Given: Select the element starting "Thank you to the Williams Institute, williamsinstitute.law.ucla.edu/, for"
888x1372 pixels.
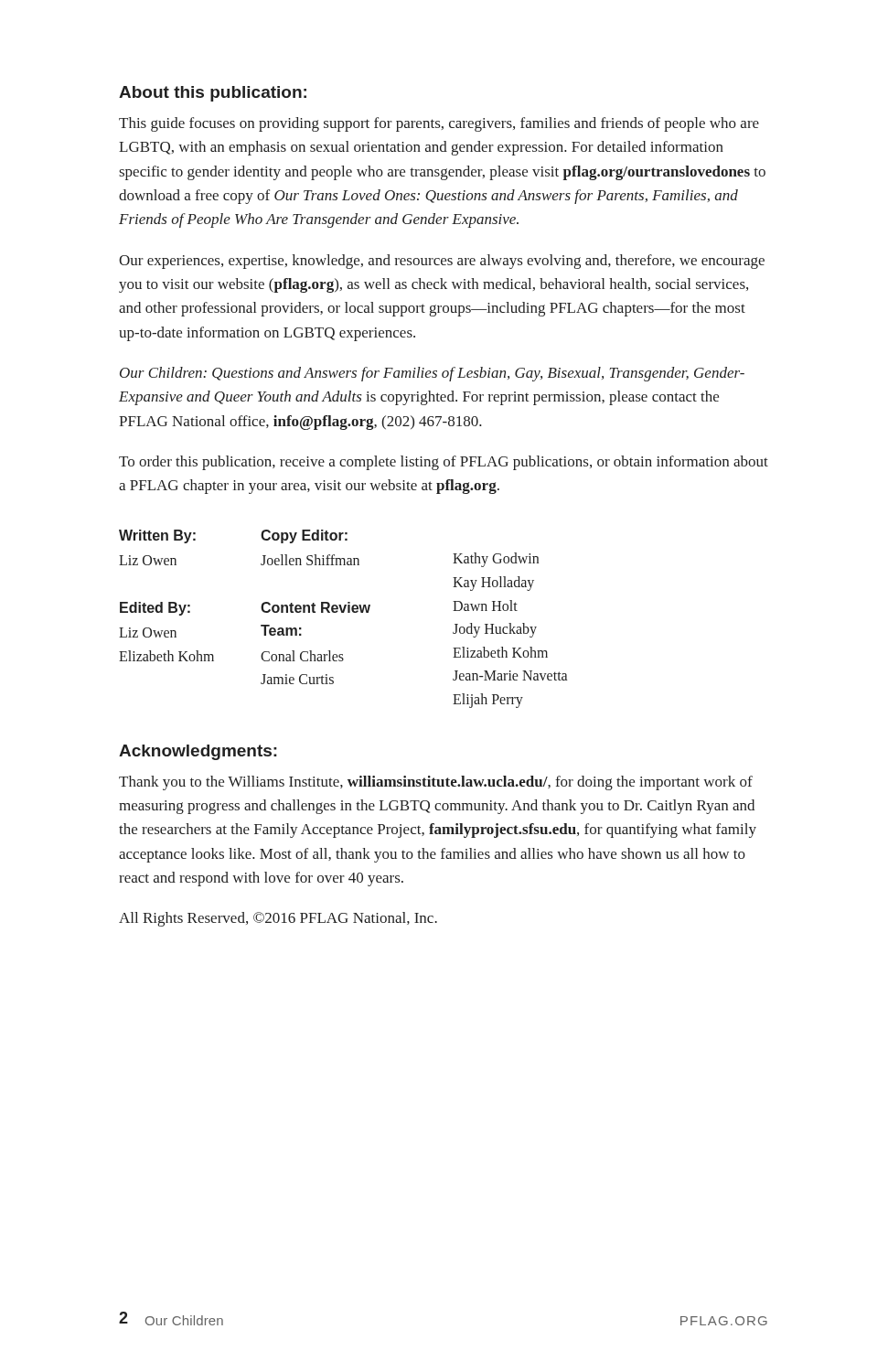Looking at the screenshot, I should tap(438, 829).
